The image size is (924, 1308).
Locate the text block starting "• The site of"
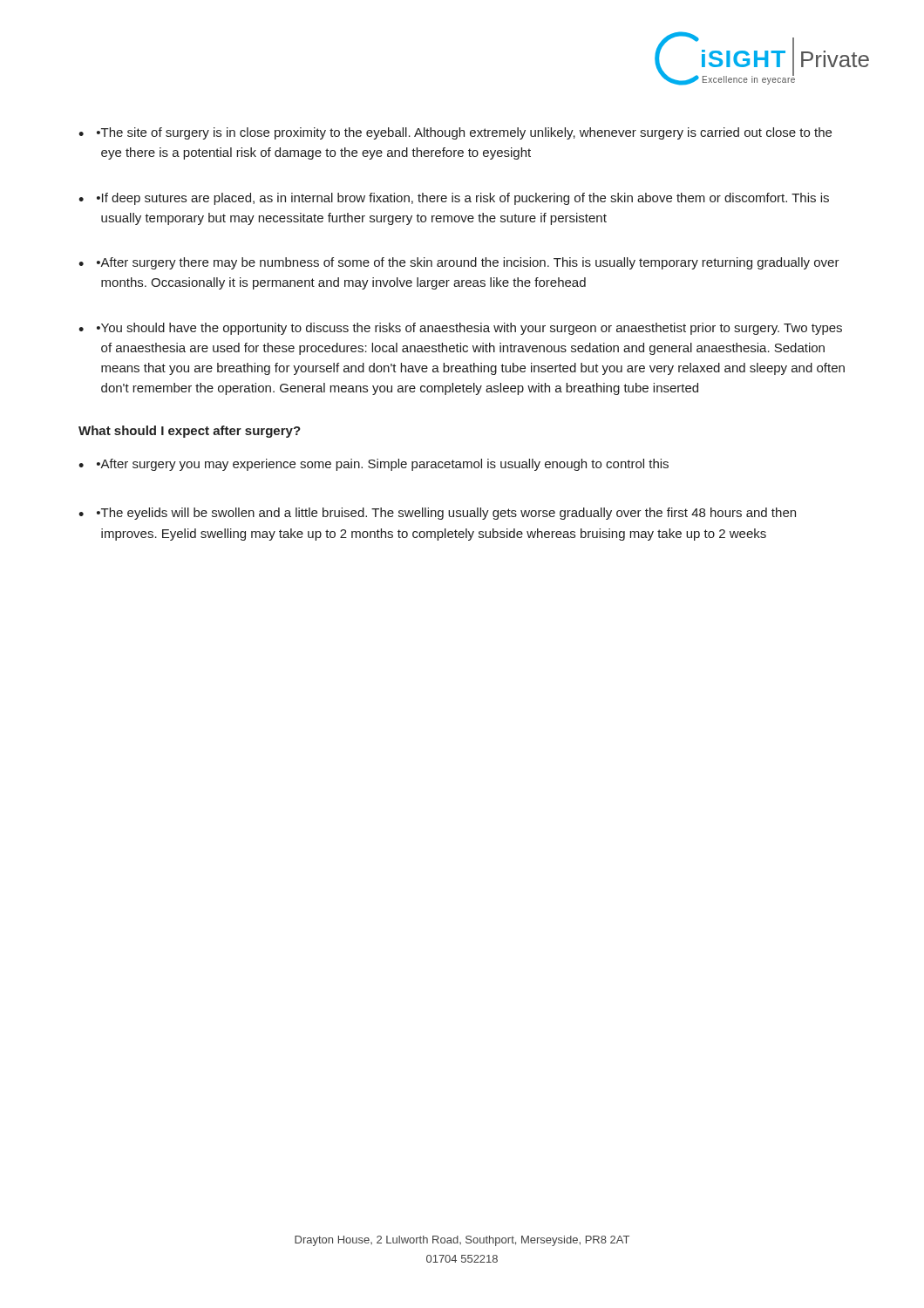point(471,142)
